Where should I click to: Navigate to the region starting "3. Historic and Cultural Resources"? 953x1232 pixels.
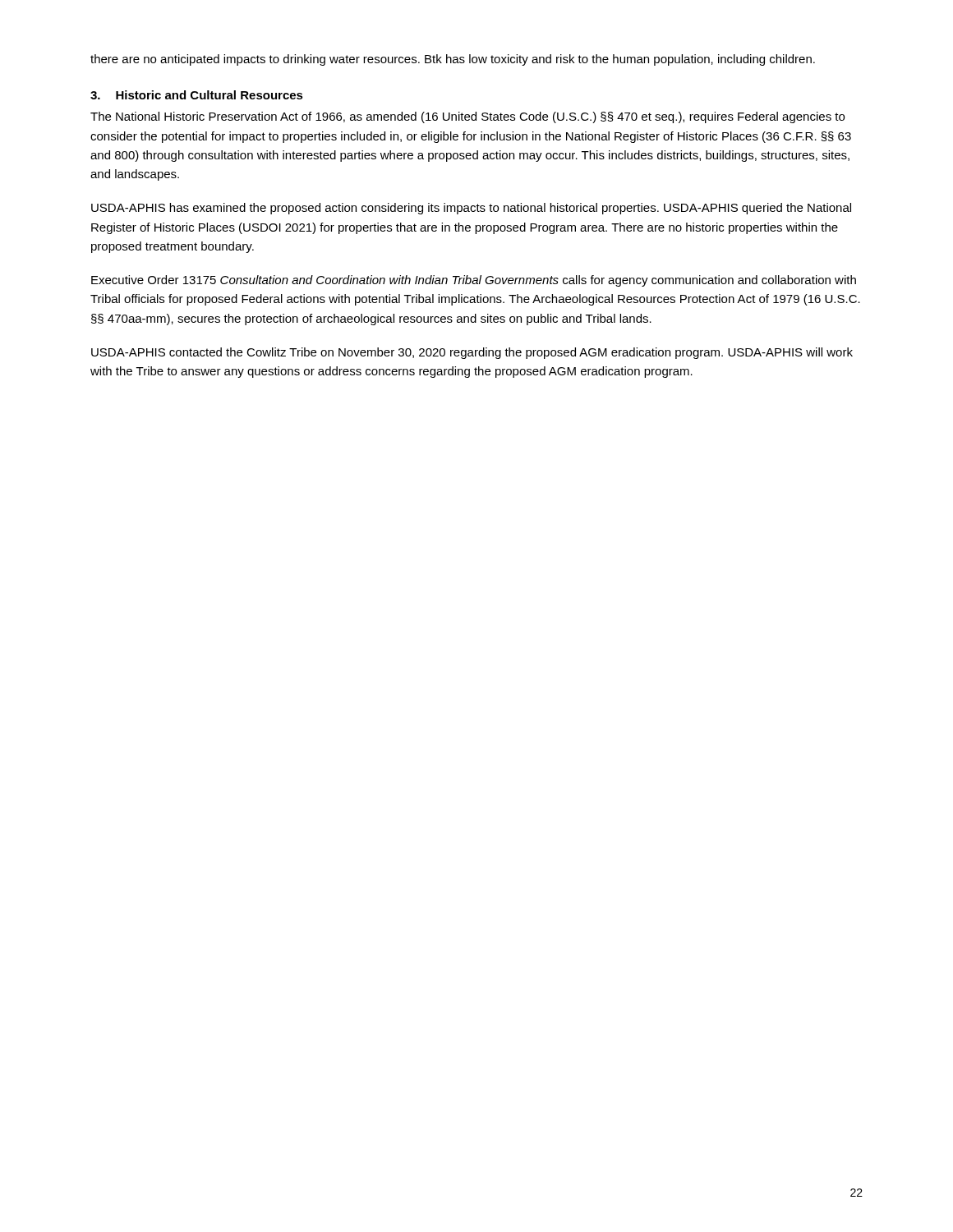coord(197,95)
